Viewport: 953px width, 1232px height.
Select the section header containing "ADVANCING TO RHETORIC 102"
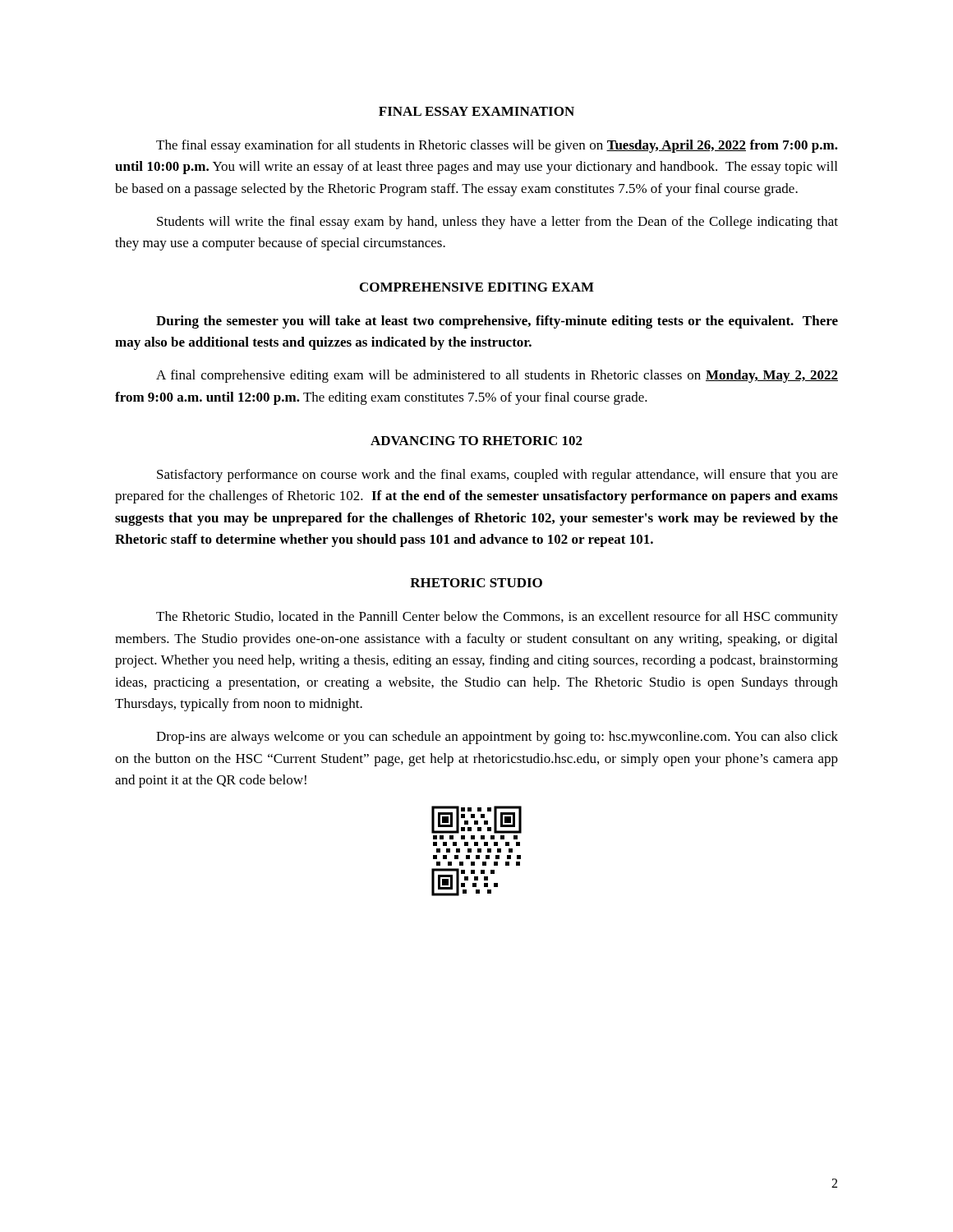click(476, 441)
